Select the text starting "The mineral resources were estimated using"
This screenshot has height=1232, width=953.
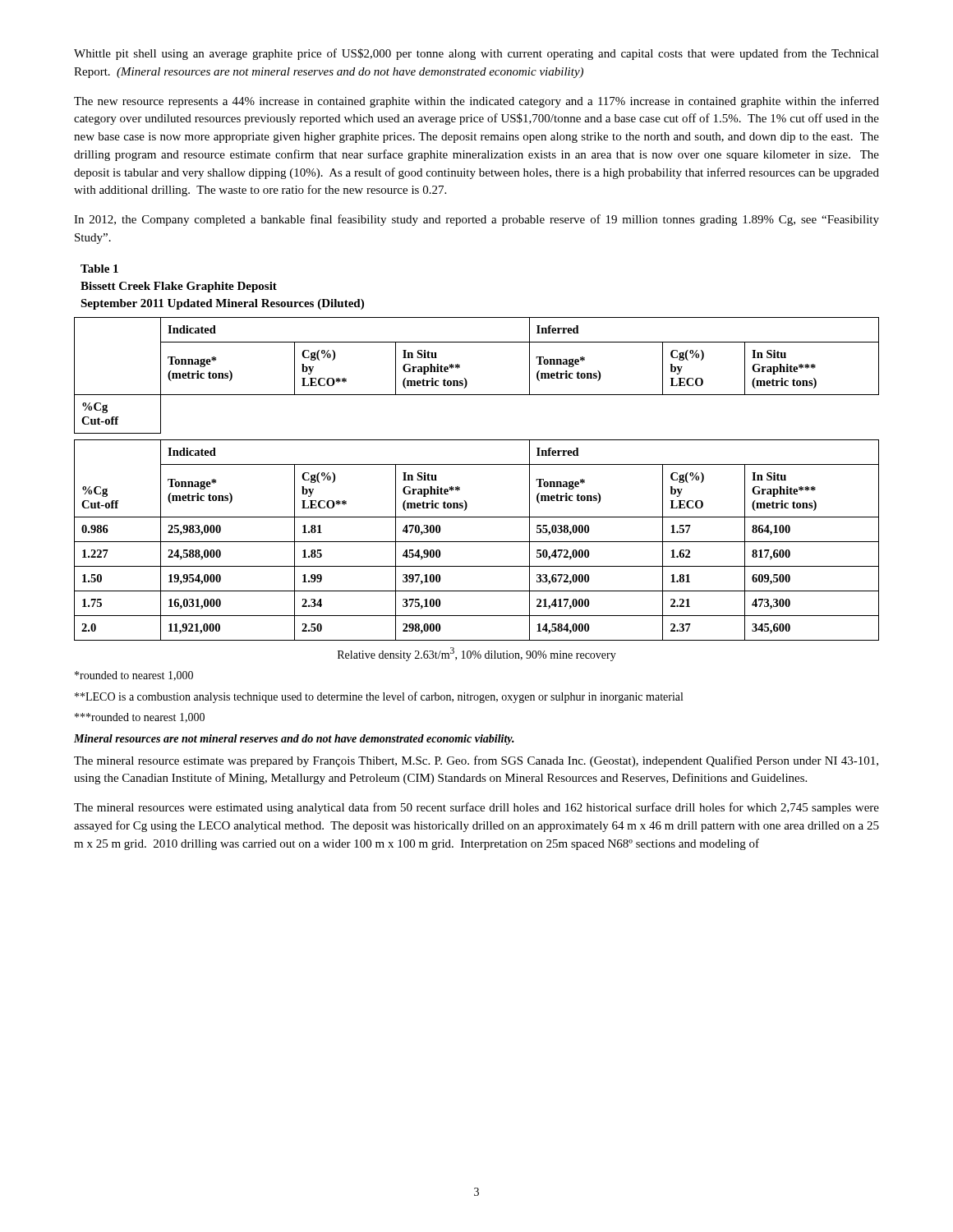[476, 825]
